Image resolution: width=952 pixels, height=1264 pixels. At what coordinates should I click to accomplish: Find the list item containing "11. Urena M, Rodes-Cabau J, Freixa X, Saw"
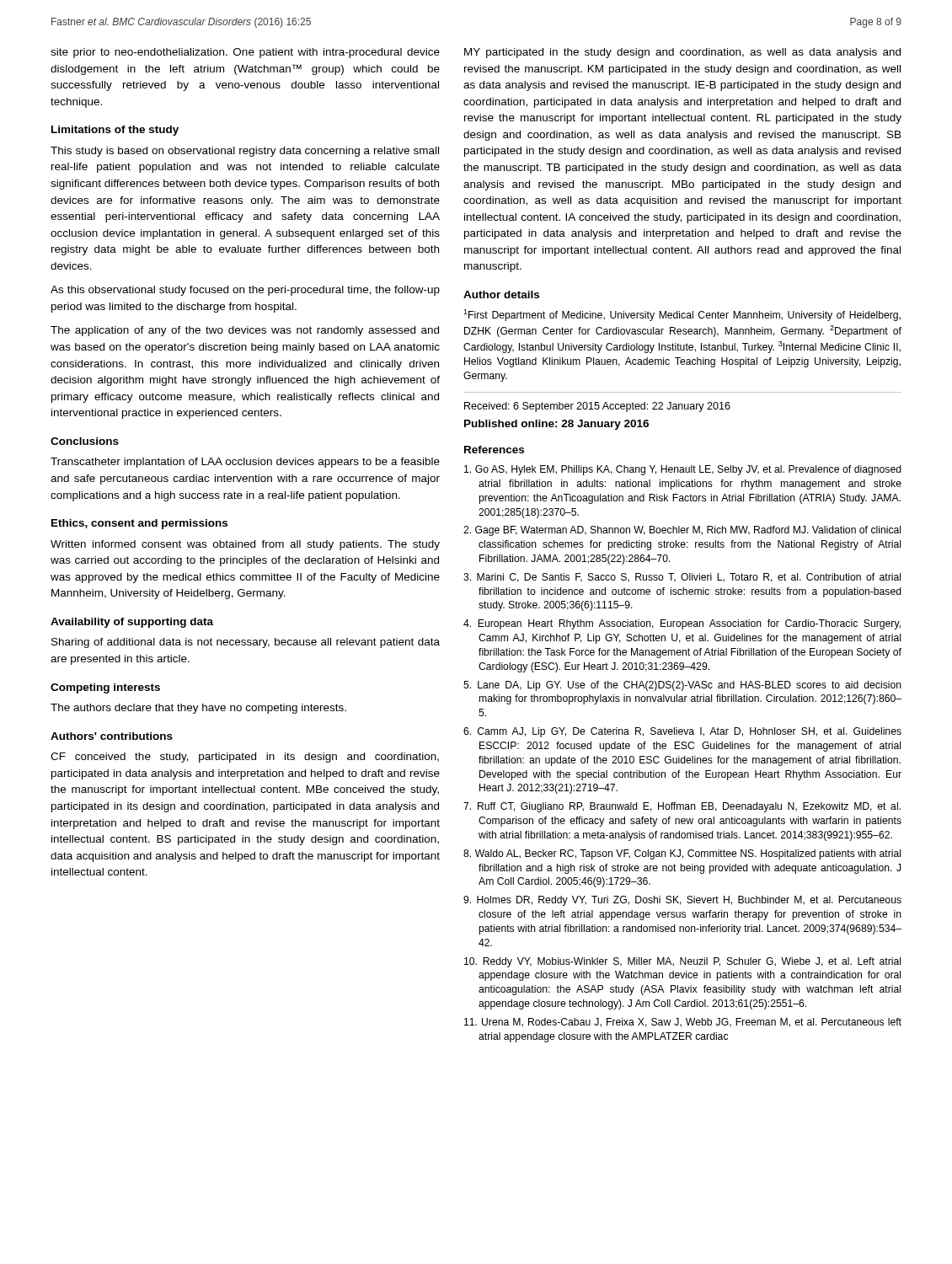(x=682, y=1029)
